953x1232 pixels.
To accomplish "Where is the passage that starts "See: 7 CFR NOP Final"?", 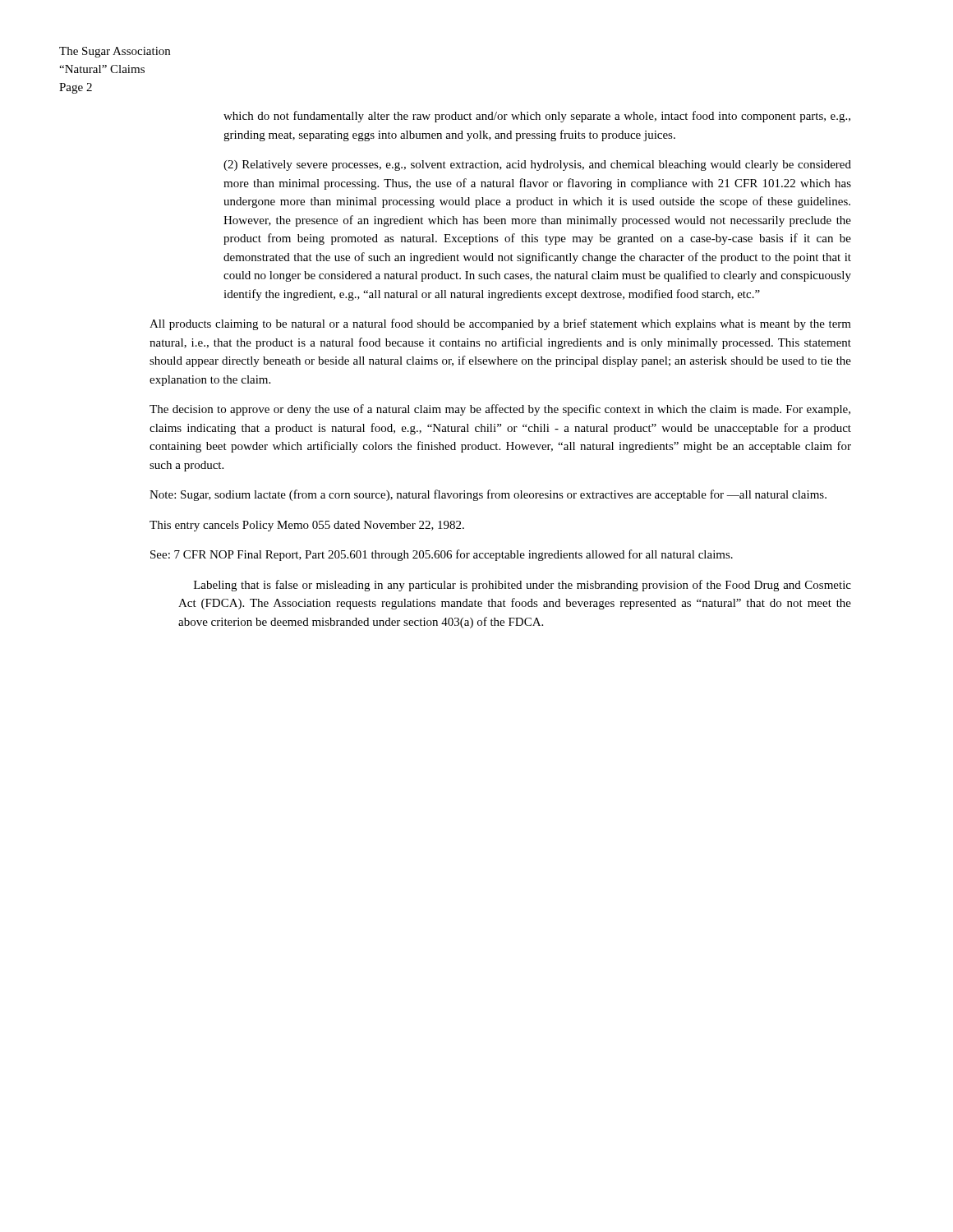I will click(441, 554).
